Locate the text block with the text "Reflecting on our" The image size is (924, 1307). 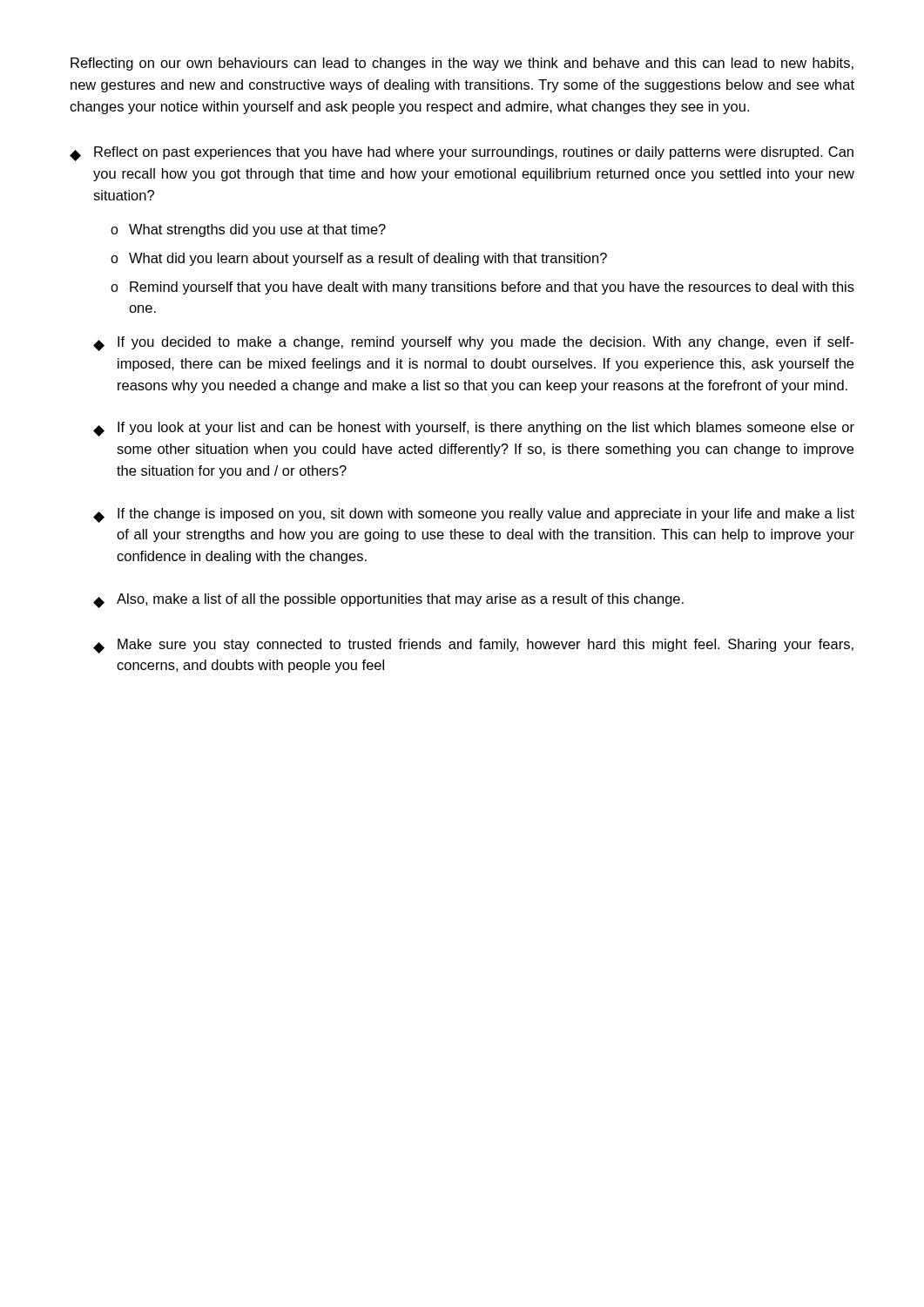[x=462, y=84]
